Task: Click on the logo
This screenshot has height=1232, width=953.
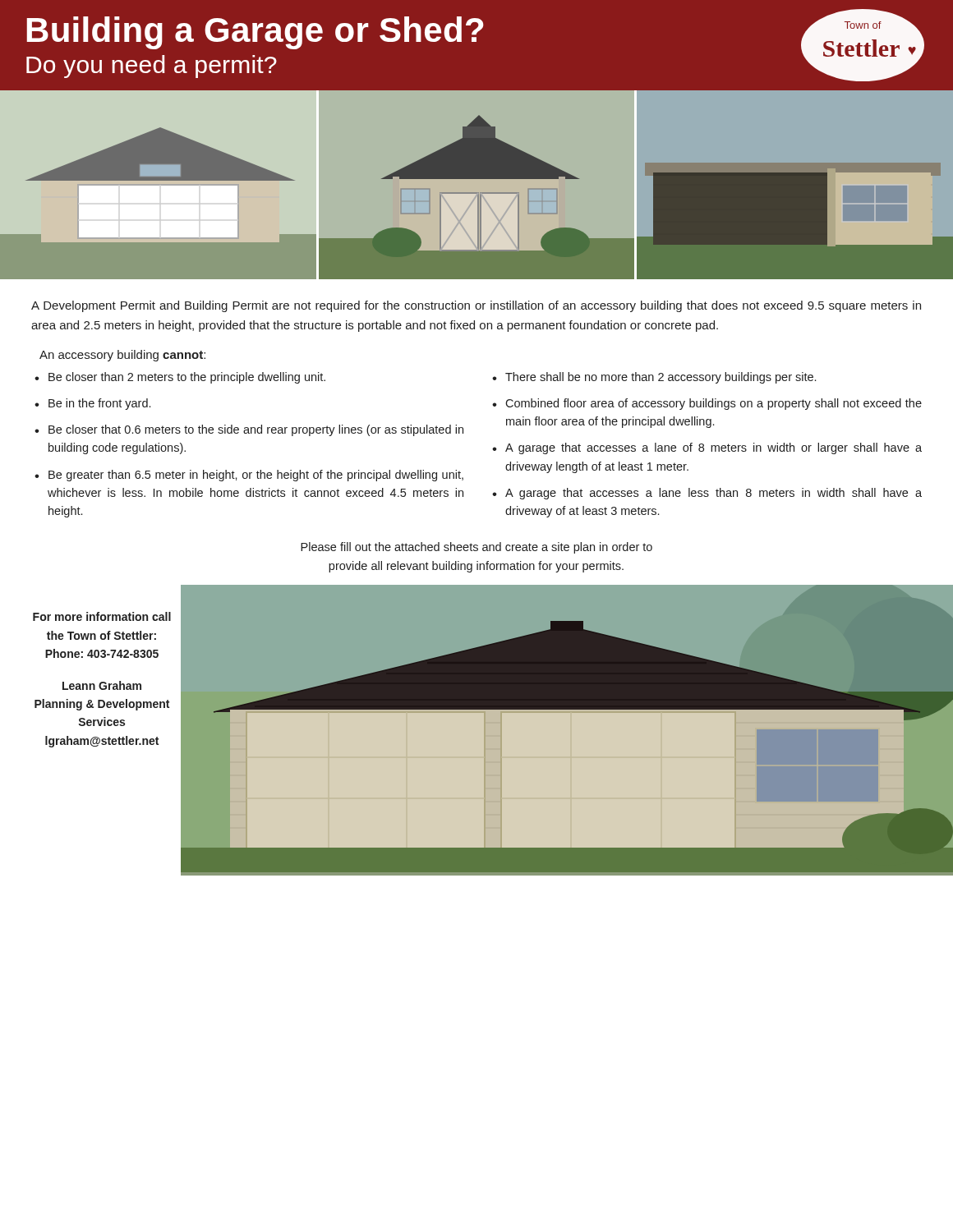Action: (863, 45)
